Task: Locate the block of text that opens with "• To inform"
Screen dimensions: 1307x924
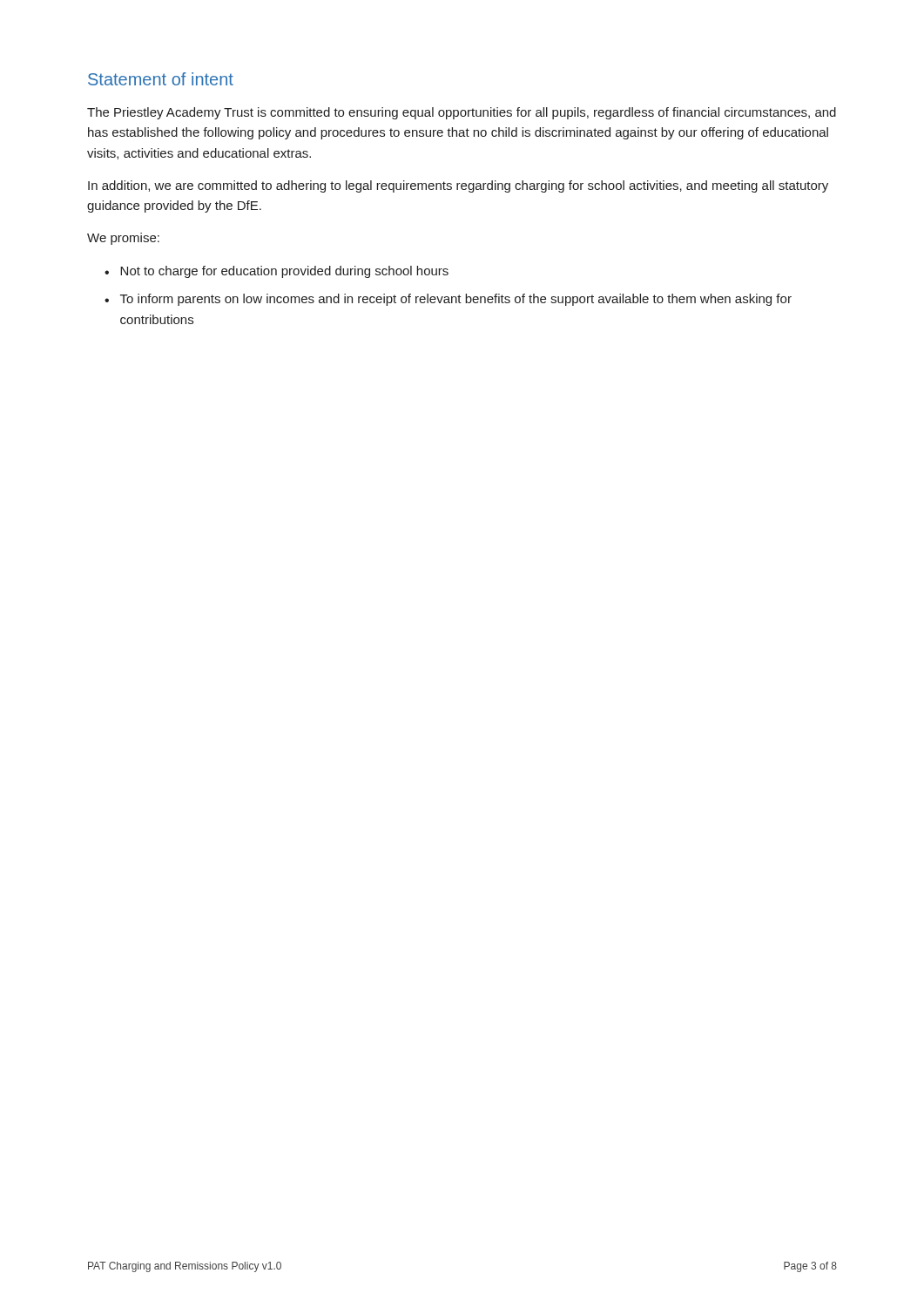Action: pos(471,309)
